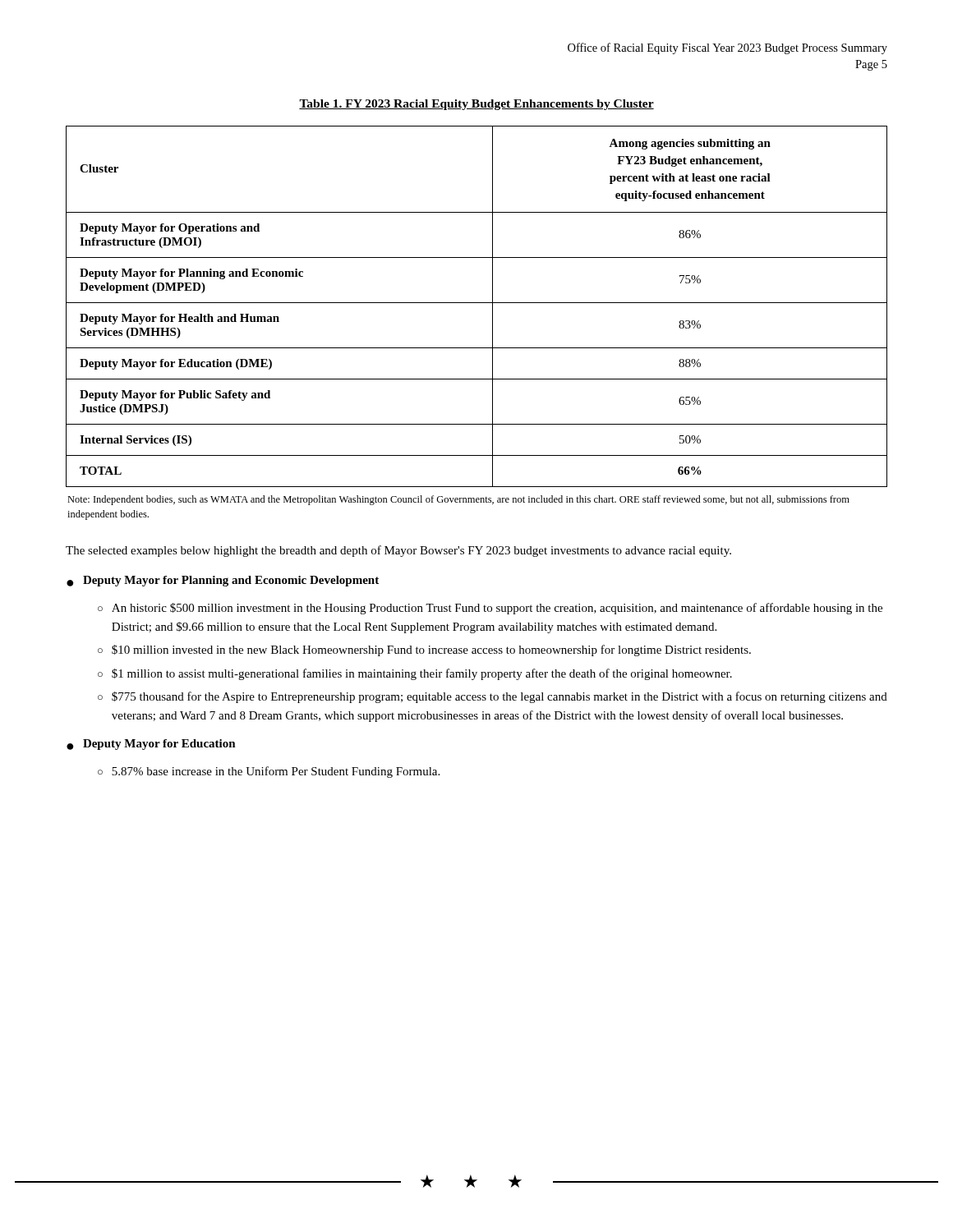Point to the block beginning "● Deputy Mayor for Planning and Economic"

coord(222,583)
